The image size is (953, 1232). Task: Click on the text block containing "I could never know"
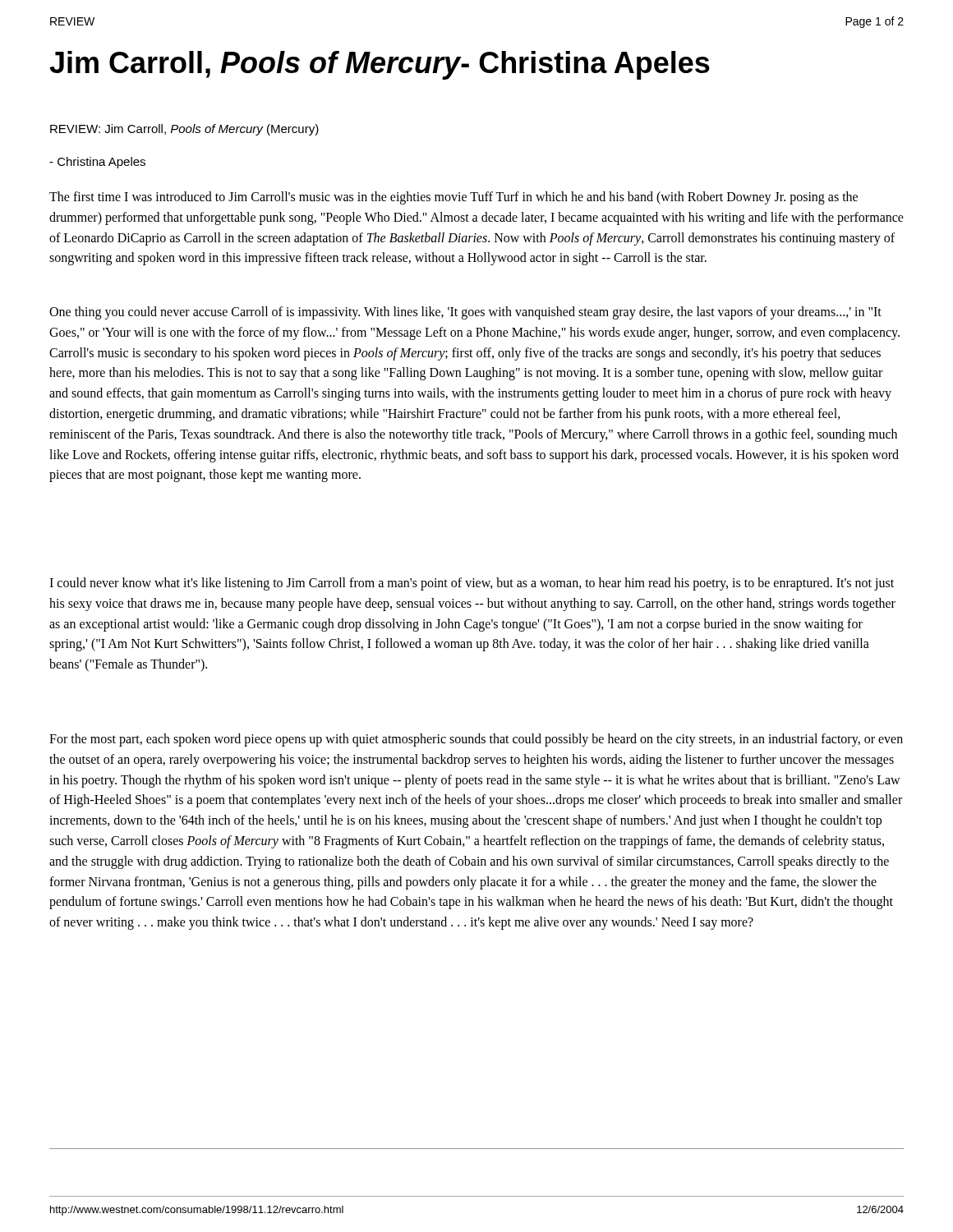pyautogui.click(x=472, y=623)
